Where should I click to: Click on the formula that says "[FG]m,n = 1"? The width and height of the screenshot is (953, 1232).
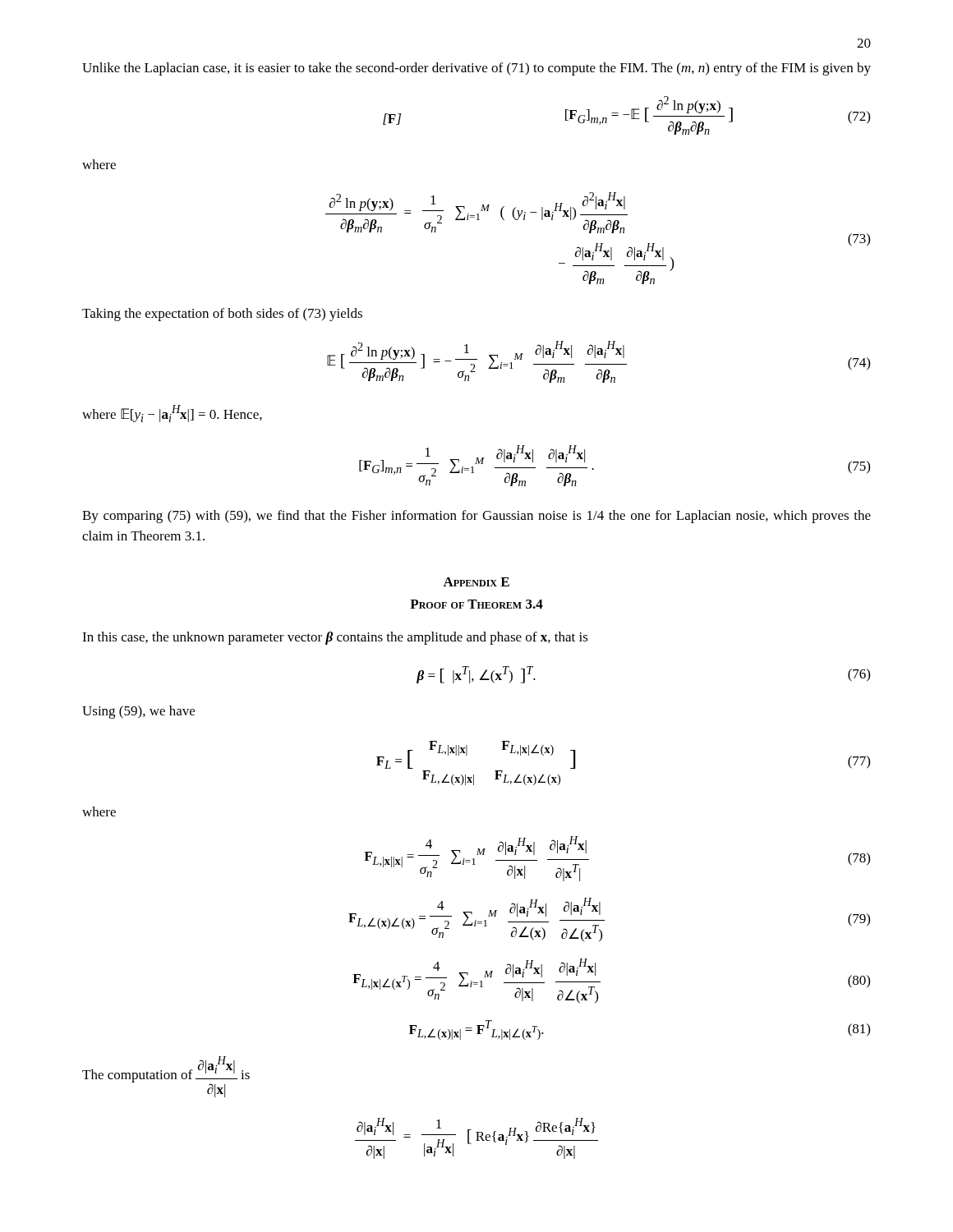pyautogui.click(x=615, y=466)
